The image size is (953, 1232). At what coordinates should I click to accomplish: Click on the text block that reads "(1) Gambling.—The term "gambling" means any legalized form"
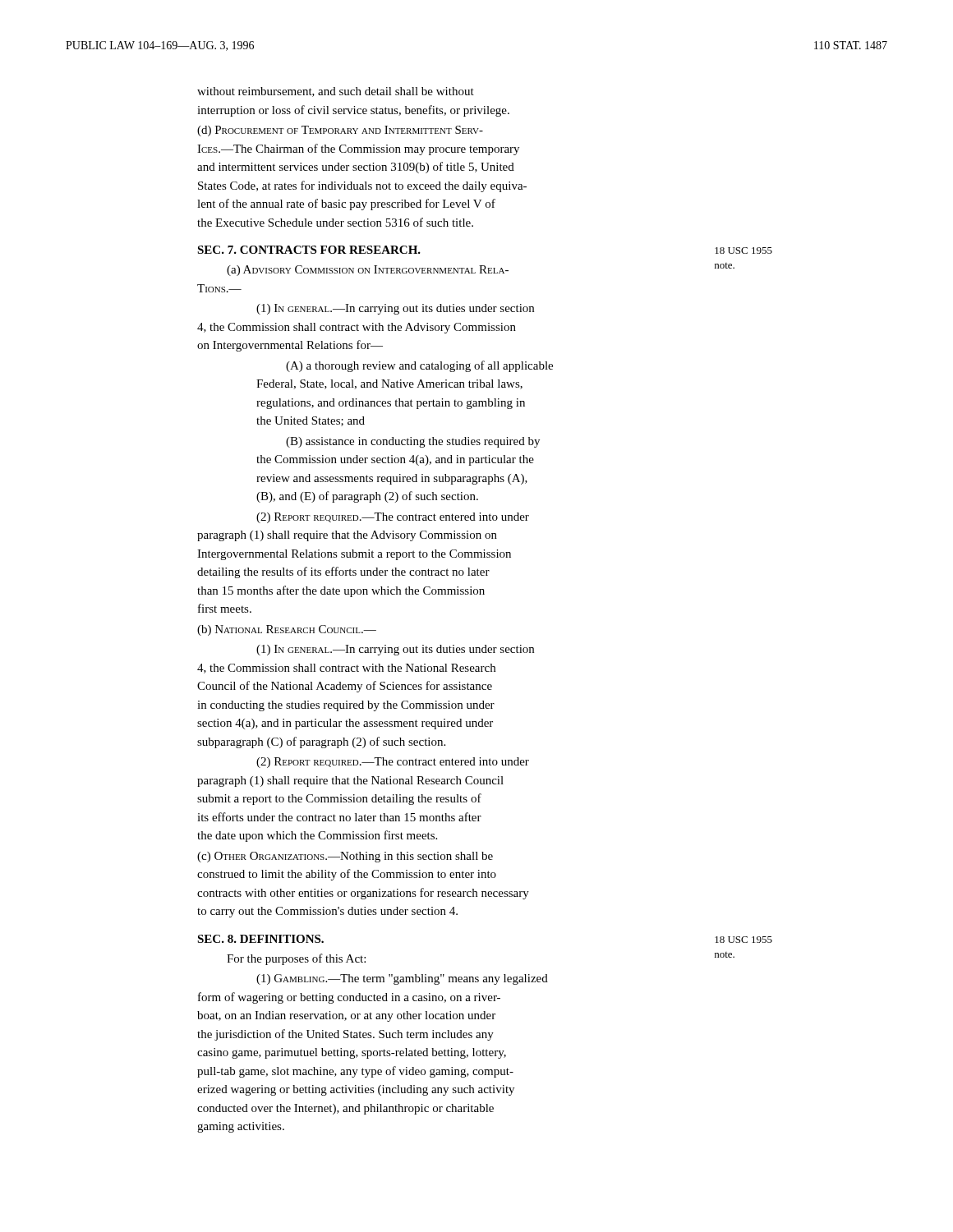pos(509,1052)
